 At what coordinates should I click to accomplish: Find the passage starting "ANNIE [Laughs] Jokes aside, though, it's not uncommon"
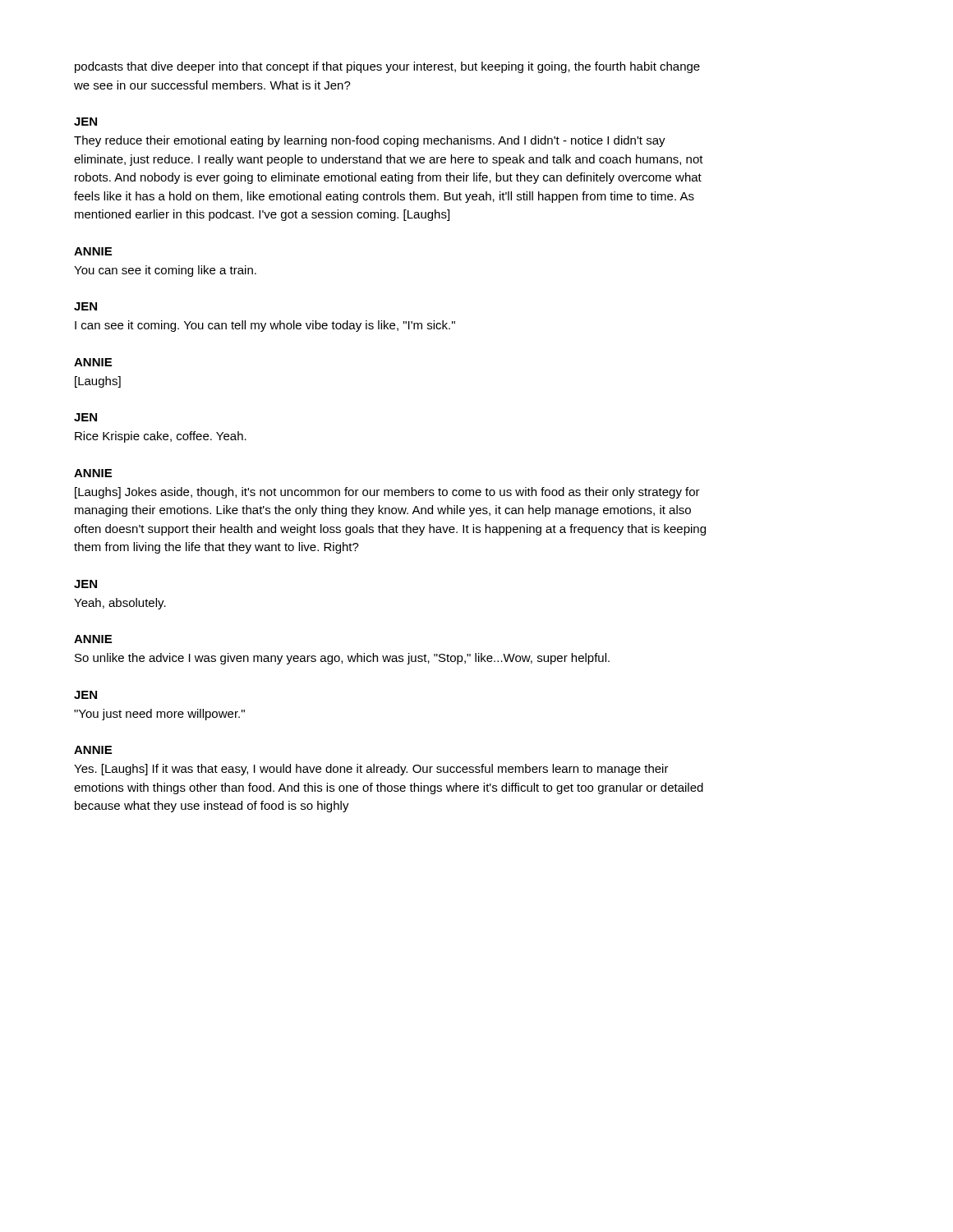(x=394, y=510)
